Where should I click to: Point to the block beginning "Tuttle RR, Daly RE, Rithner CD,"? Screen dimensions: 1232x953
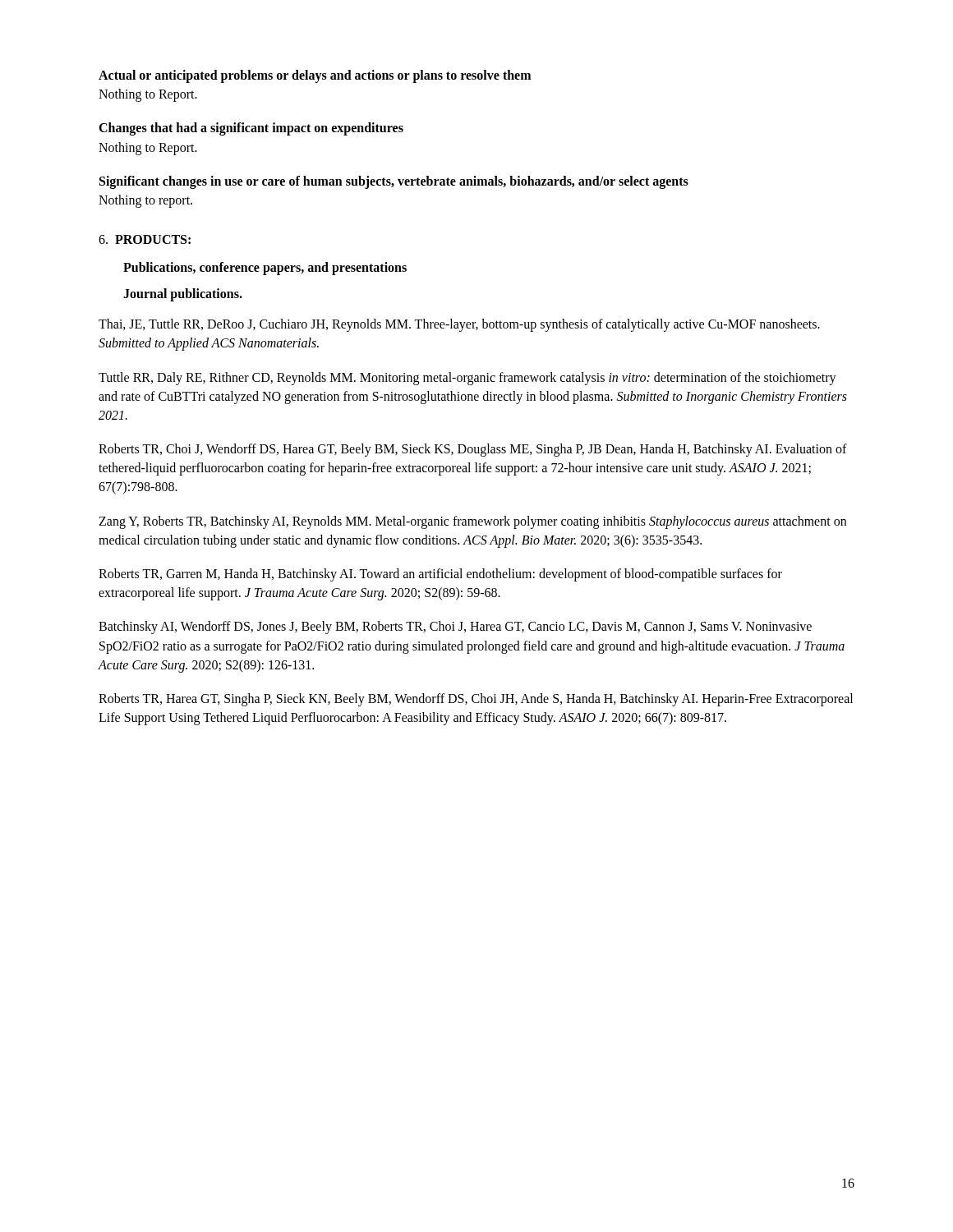click(473, 396)
